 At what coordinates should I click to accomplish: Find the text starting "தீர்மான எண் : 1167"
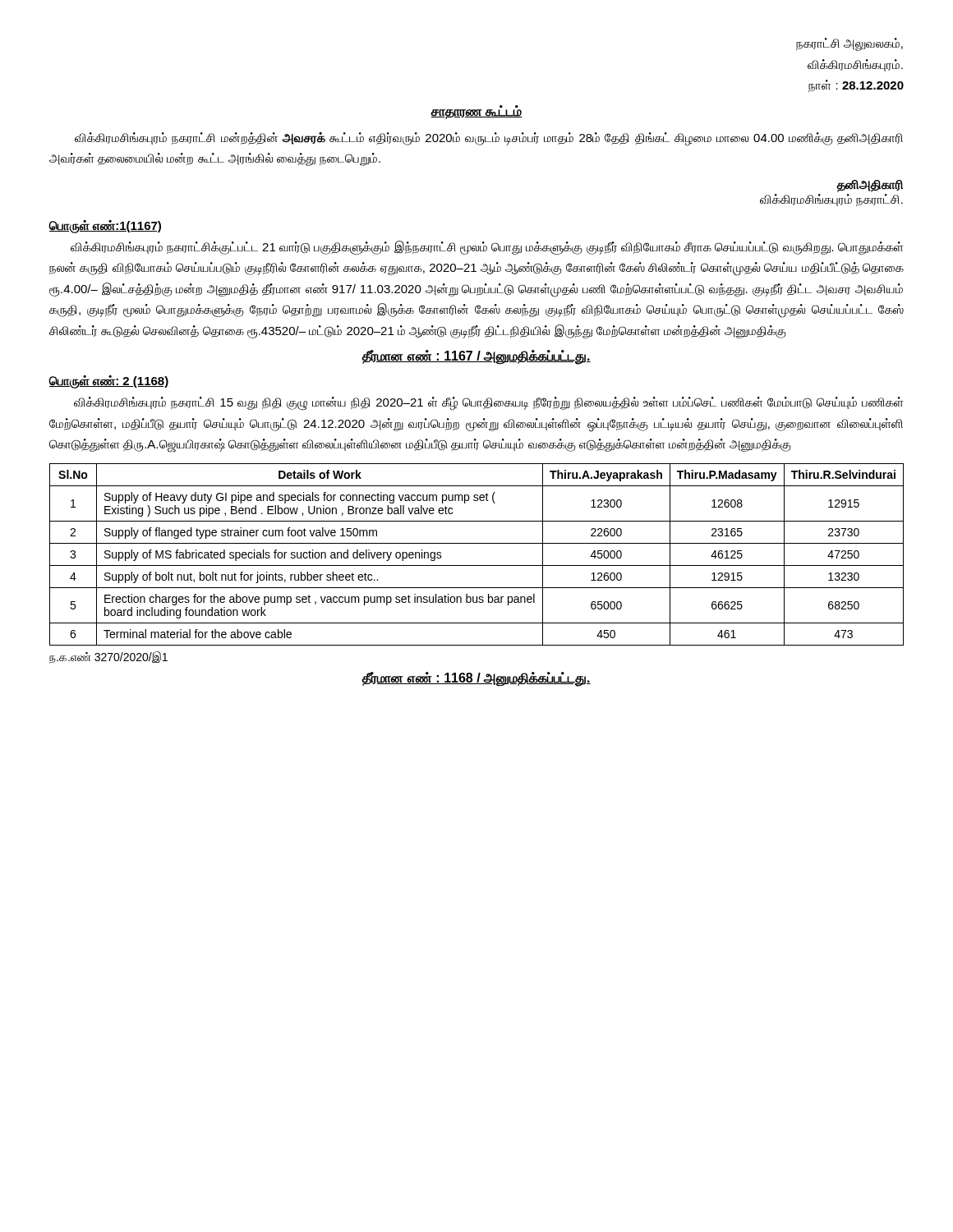point(476,356)
